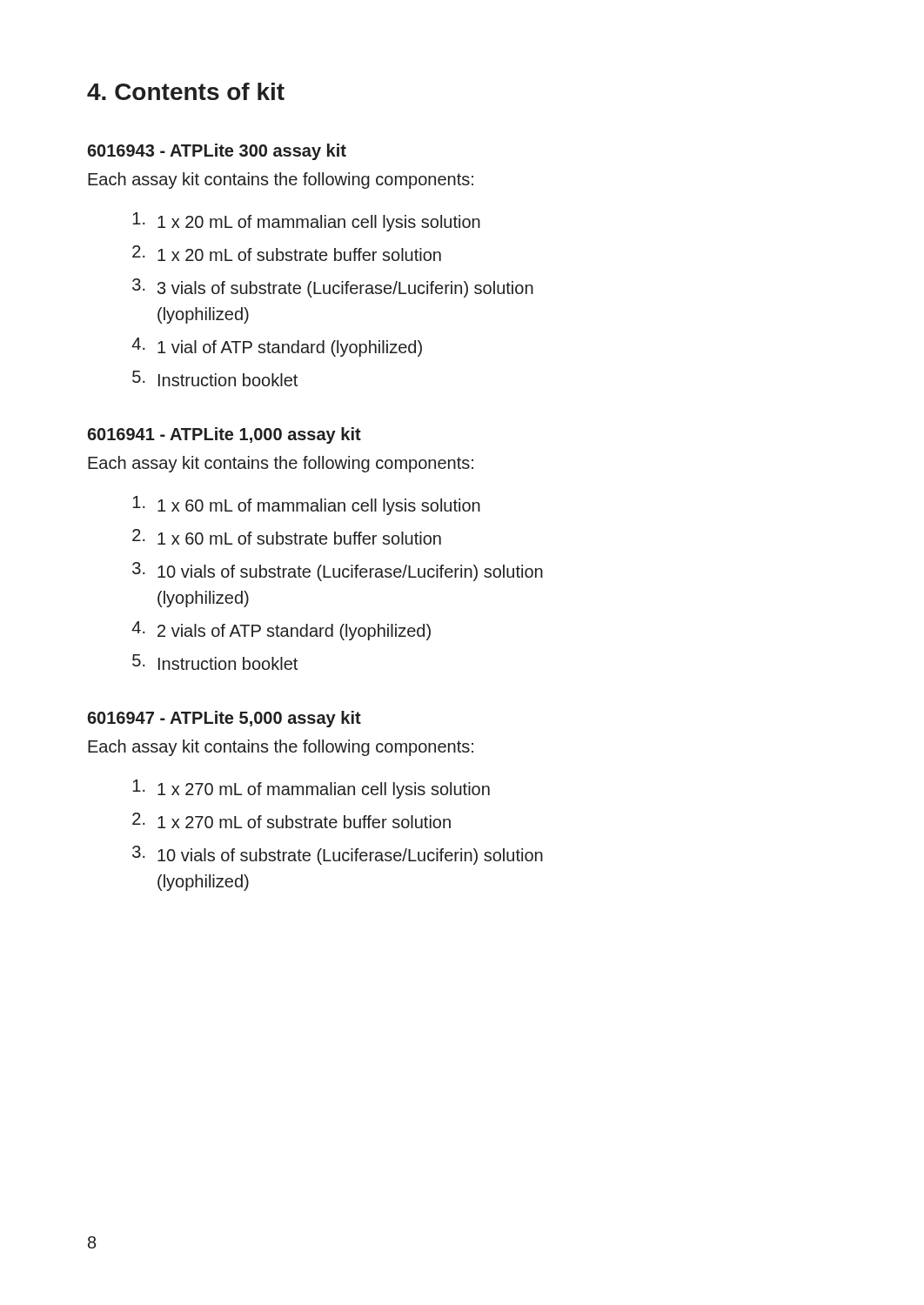Navigate to the text starting "4. 2 vials"
The width and height of the screenshot is (924, 1305).
pos(272,631)
